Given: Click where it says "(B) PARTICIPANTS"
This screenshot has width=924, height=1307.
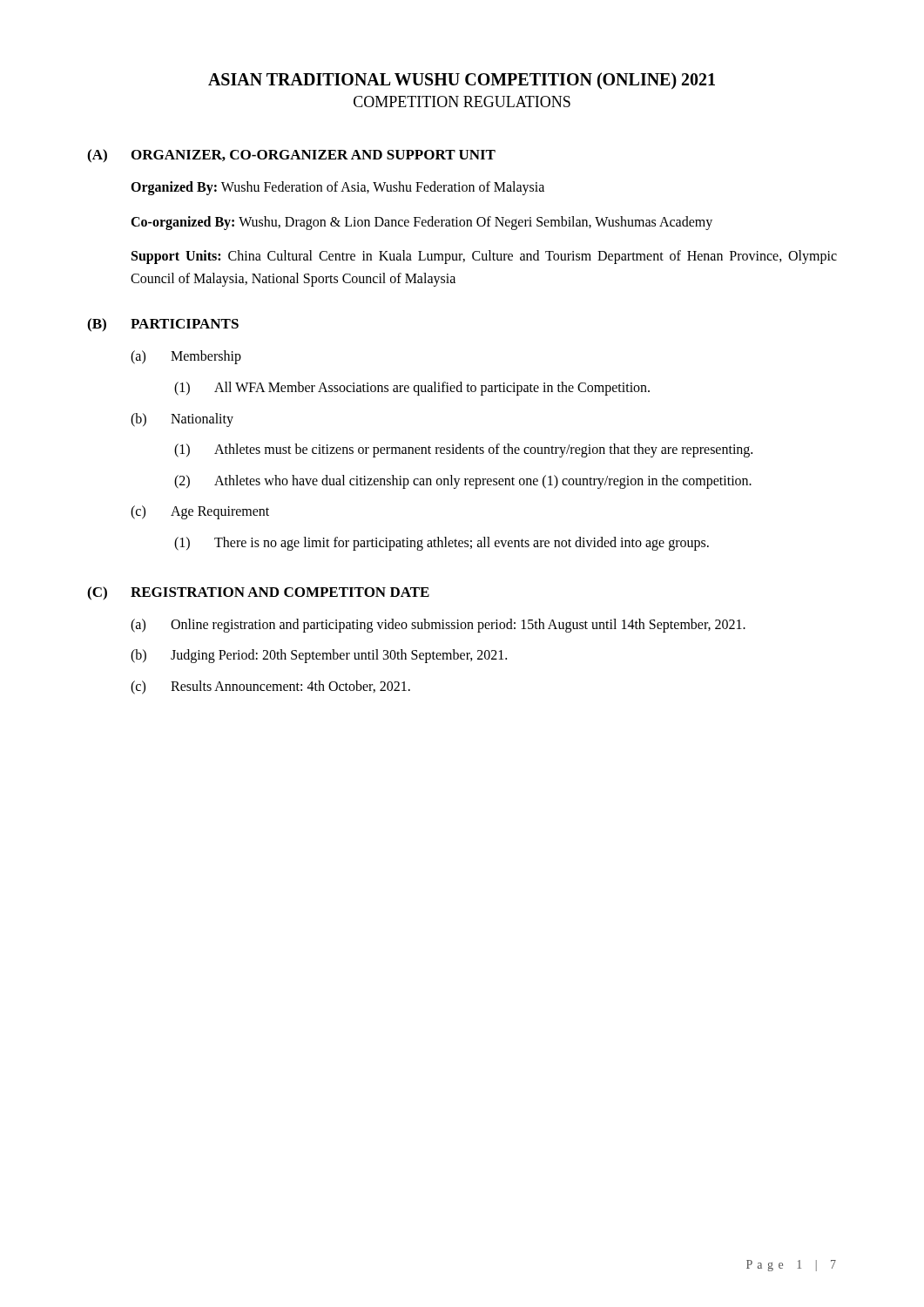Looking at the screenshot, I should click(x=163, y=324).
